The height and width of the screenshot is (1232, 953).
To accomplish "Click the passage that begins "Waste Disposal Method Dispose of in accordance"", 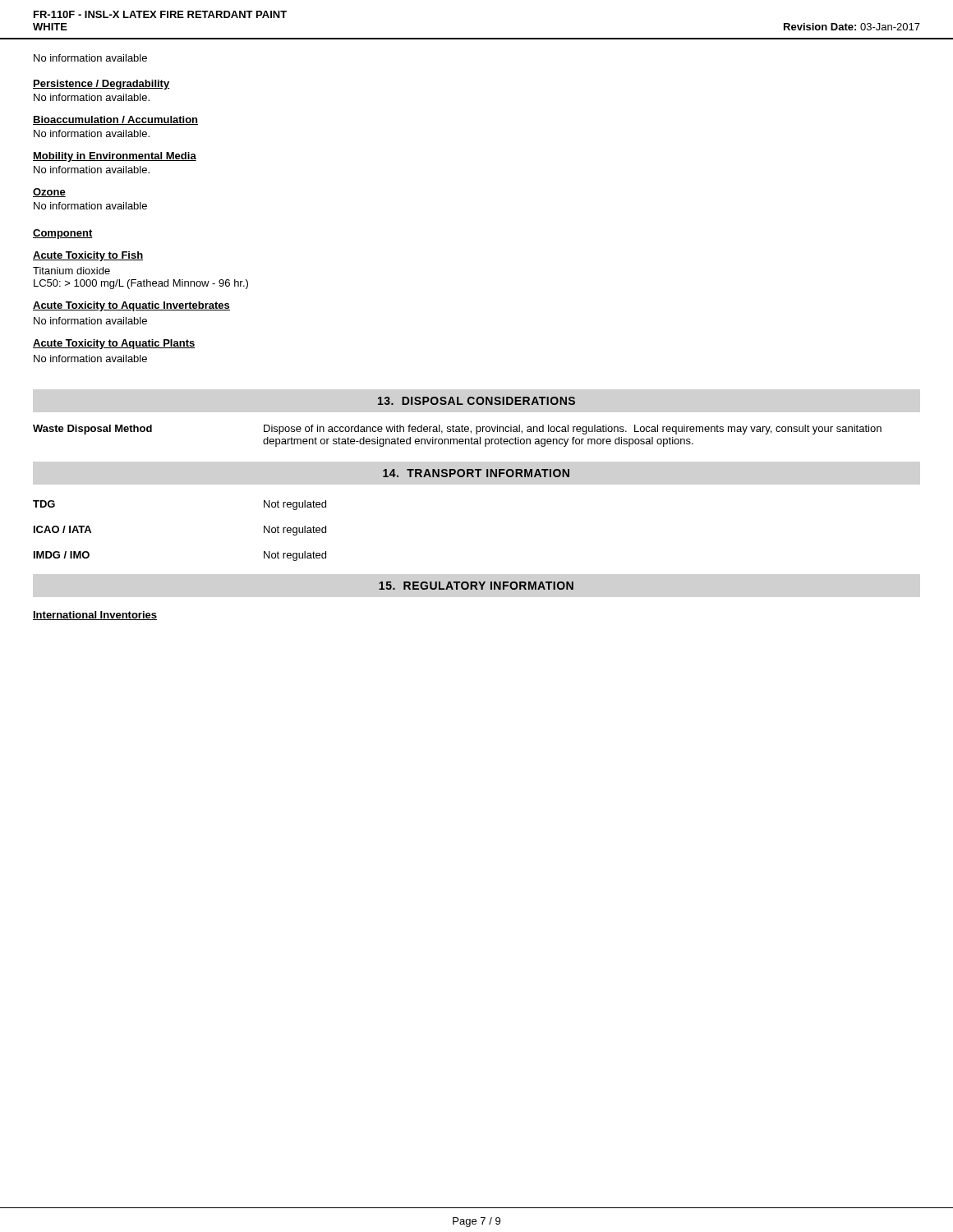I will [x=476, y=435].
